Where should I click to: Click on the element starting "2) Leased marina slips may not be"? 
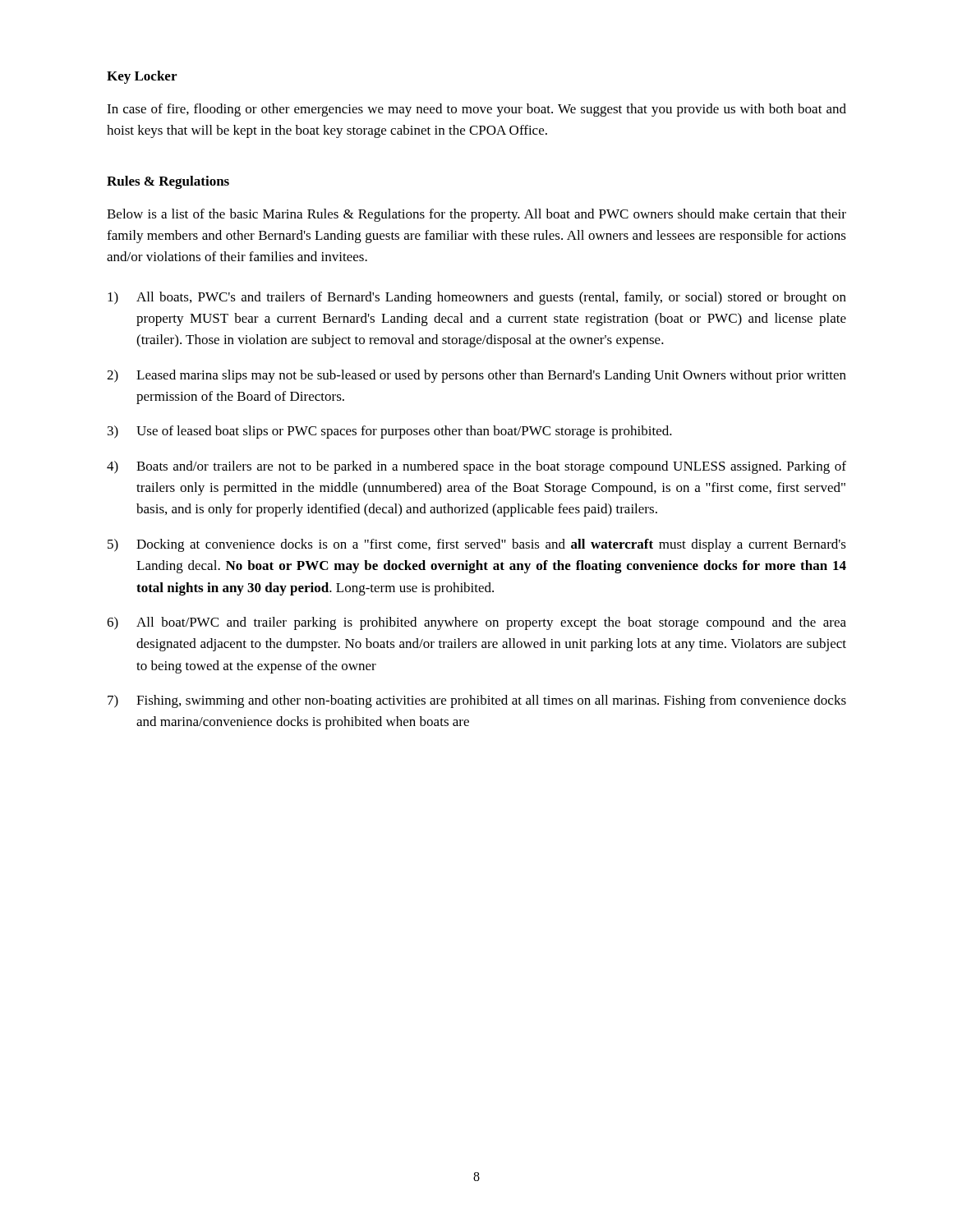(476, 386)
